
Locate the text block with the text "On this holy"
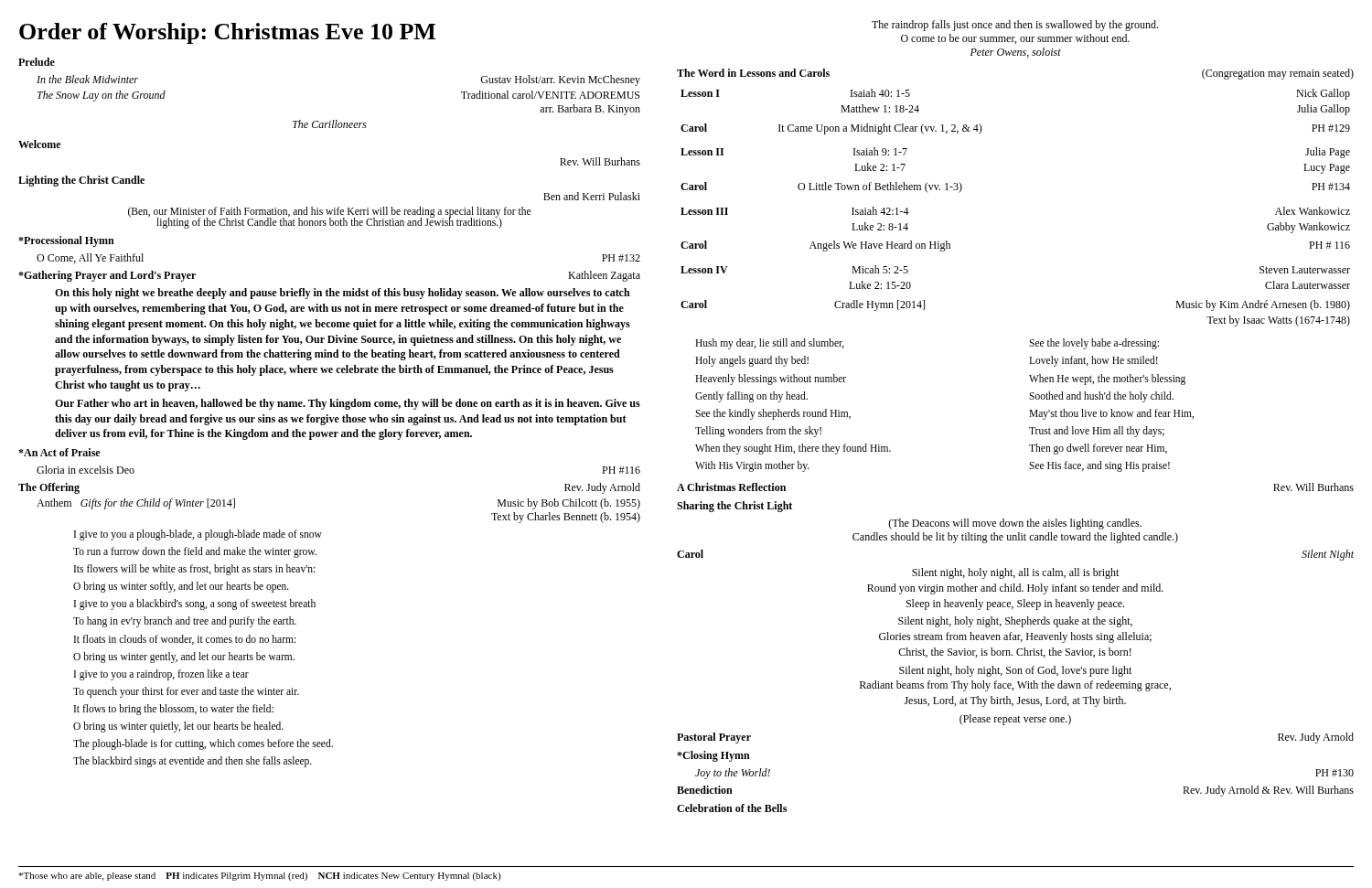click(x=348, y=364)
